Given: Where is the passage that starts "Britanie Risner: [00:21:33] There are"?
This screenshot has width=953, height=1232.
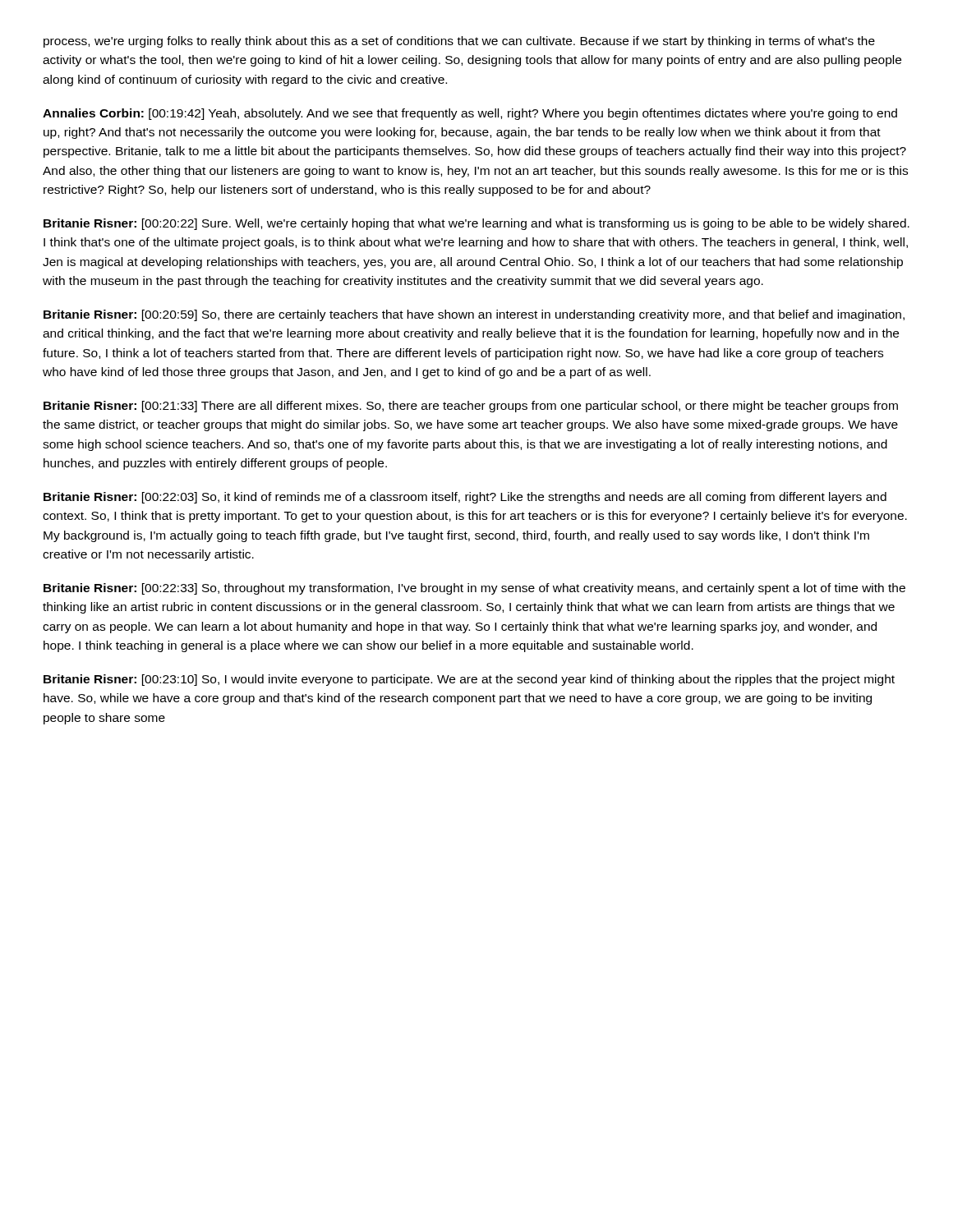Looking at the screenshot, I should point(471,434).
